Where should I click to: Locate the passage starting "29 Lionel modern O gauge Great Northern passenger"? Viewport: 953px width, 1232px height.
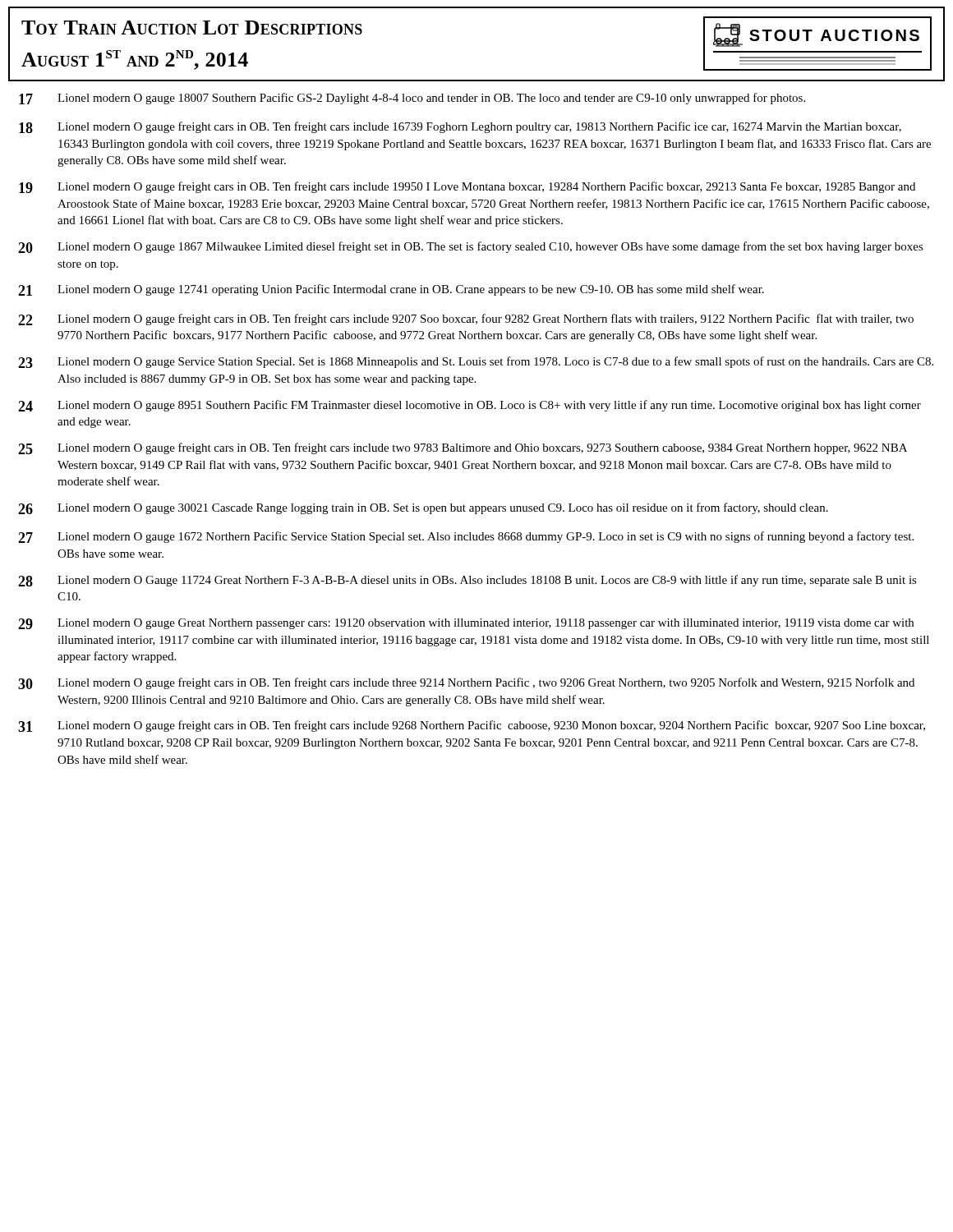coord(476,640)
